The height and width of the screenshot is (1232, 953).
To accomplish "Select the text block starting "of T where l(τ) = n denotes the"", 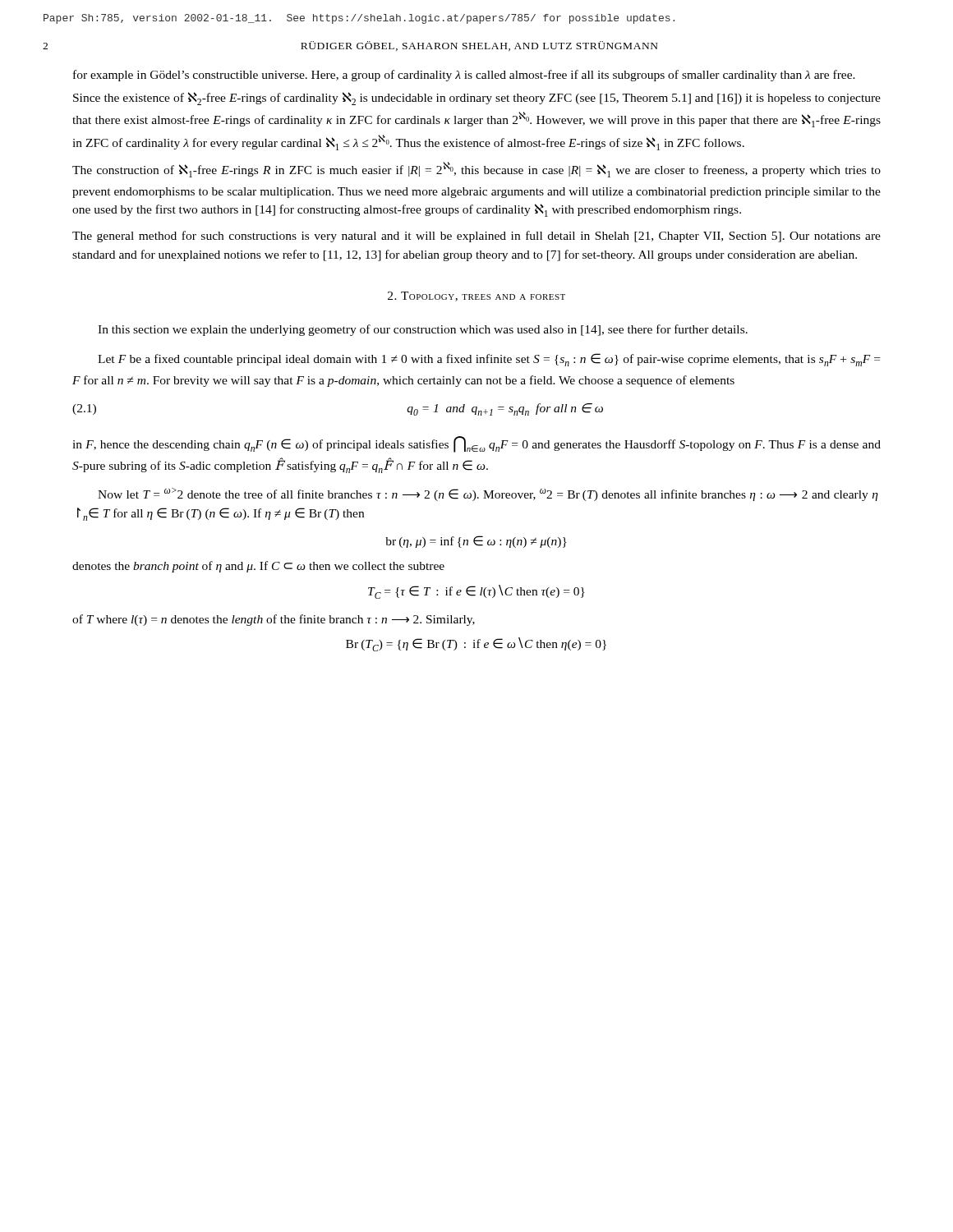I will point(476,619).
